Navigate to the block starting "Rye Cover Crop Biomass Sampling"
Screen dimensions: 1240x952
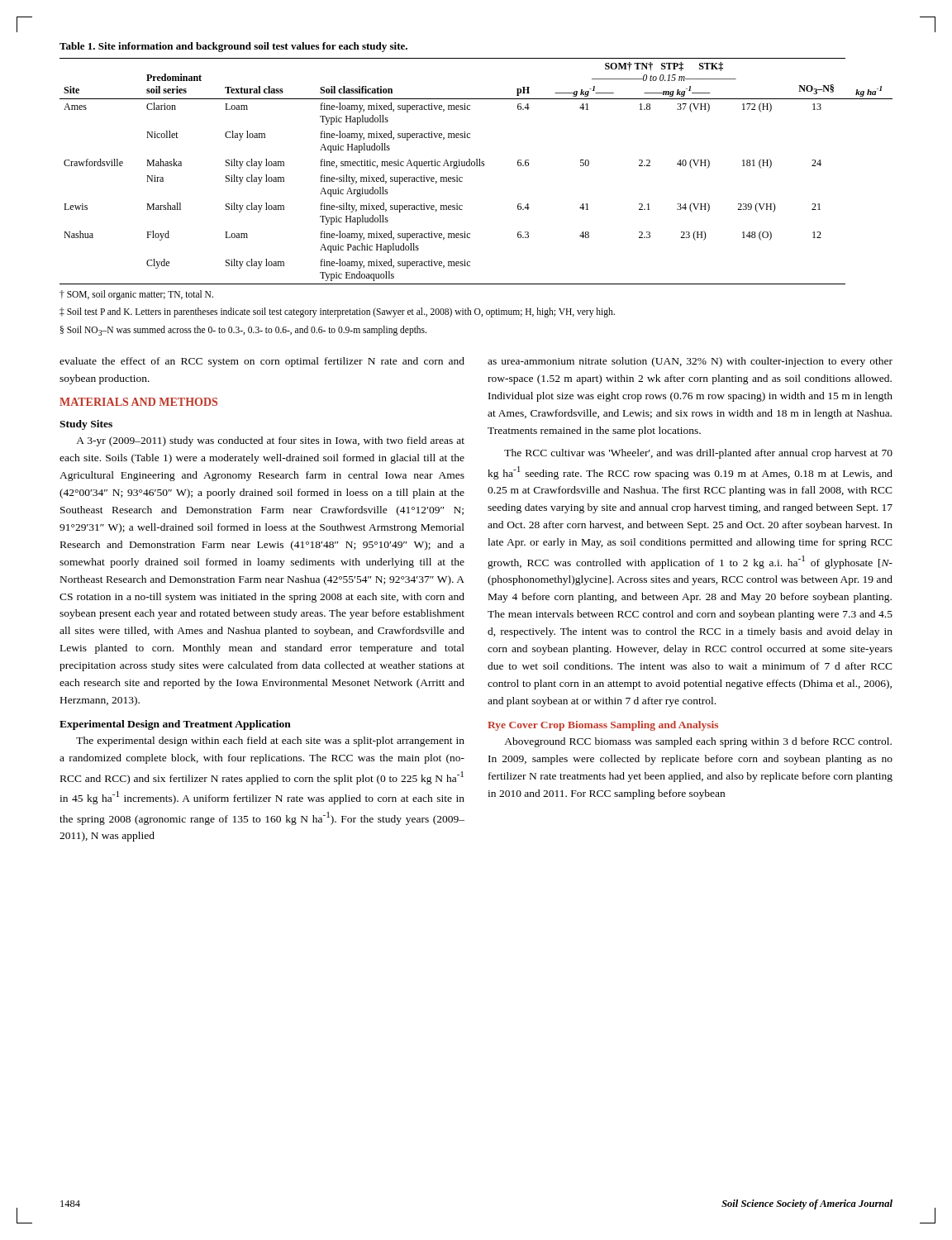[603, 724]
